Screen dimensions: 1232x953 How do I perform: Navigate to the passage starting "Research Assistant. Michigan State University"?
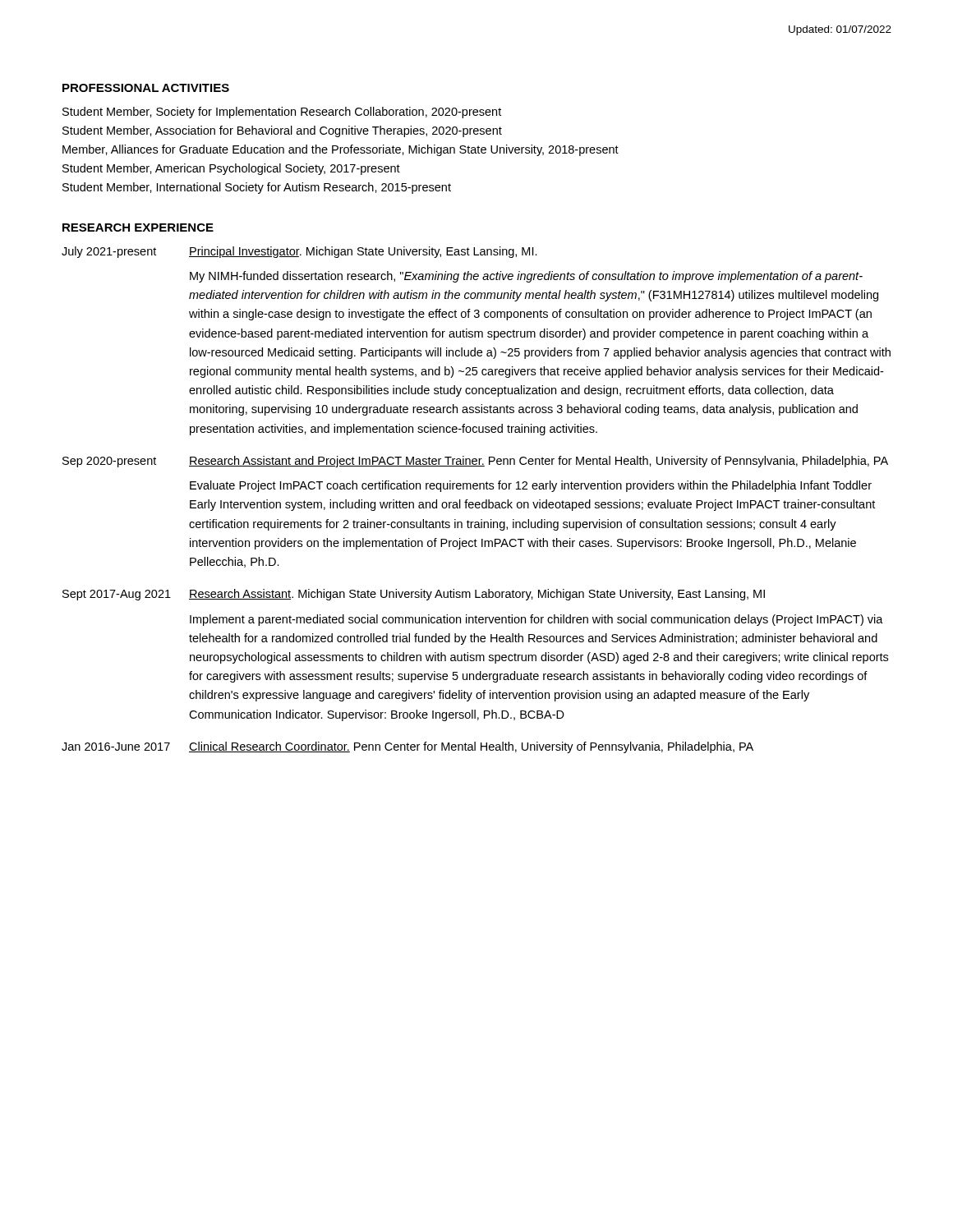tap(477, 594)
